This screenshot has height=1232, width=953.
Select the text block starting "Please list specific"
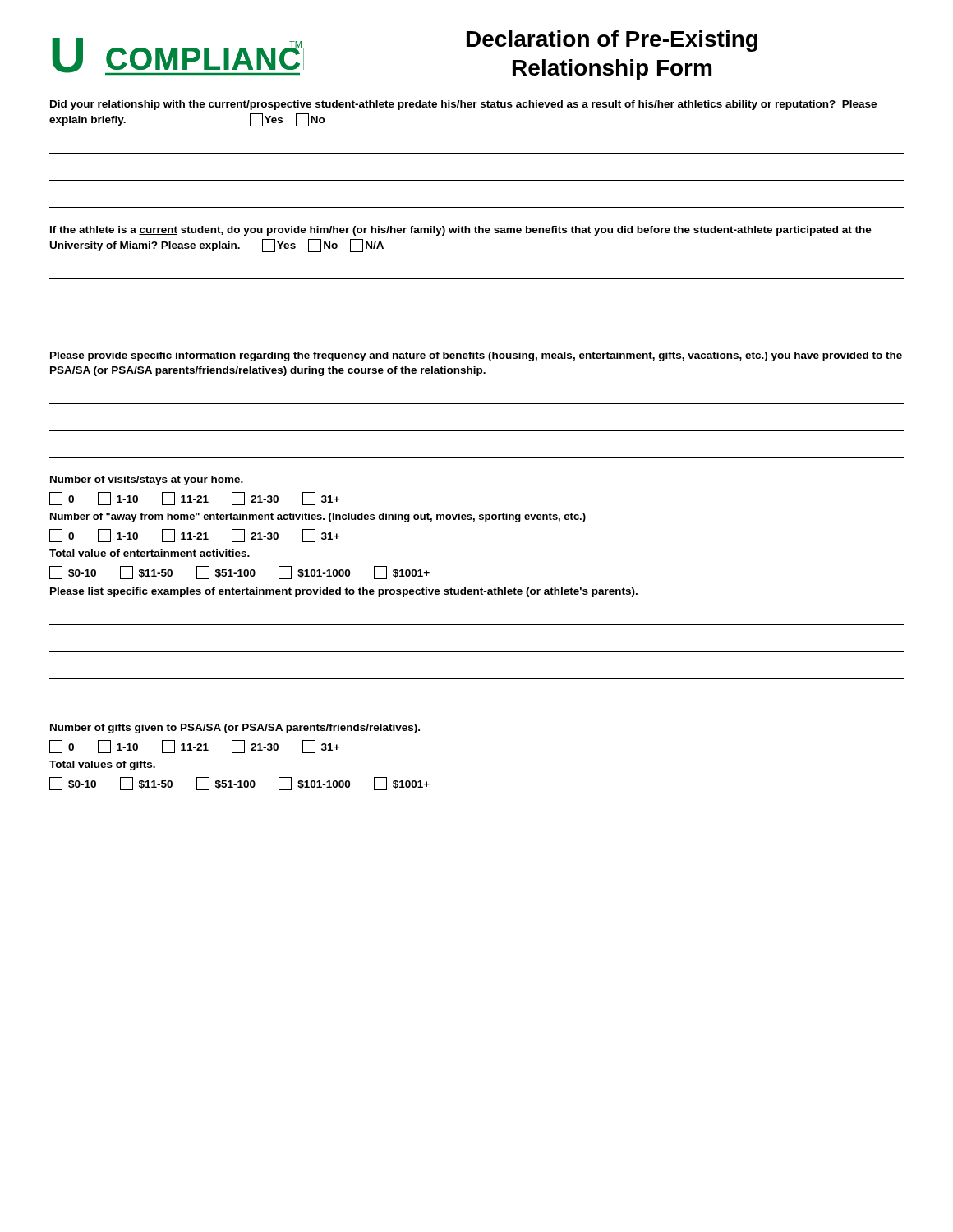click(x=476, y=645)
